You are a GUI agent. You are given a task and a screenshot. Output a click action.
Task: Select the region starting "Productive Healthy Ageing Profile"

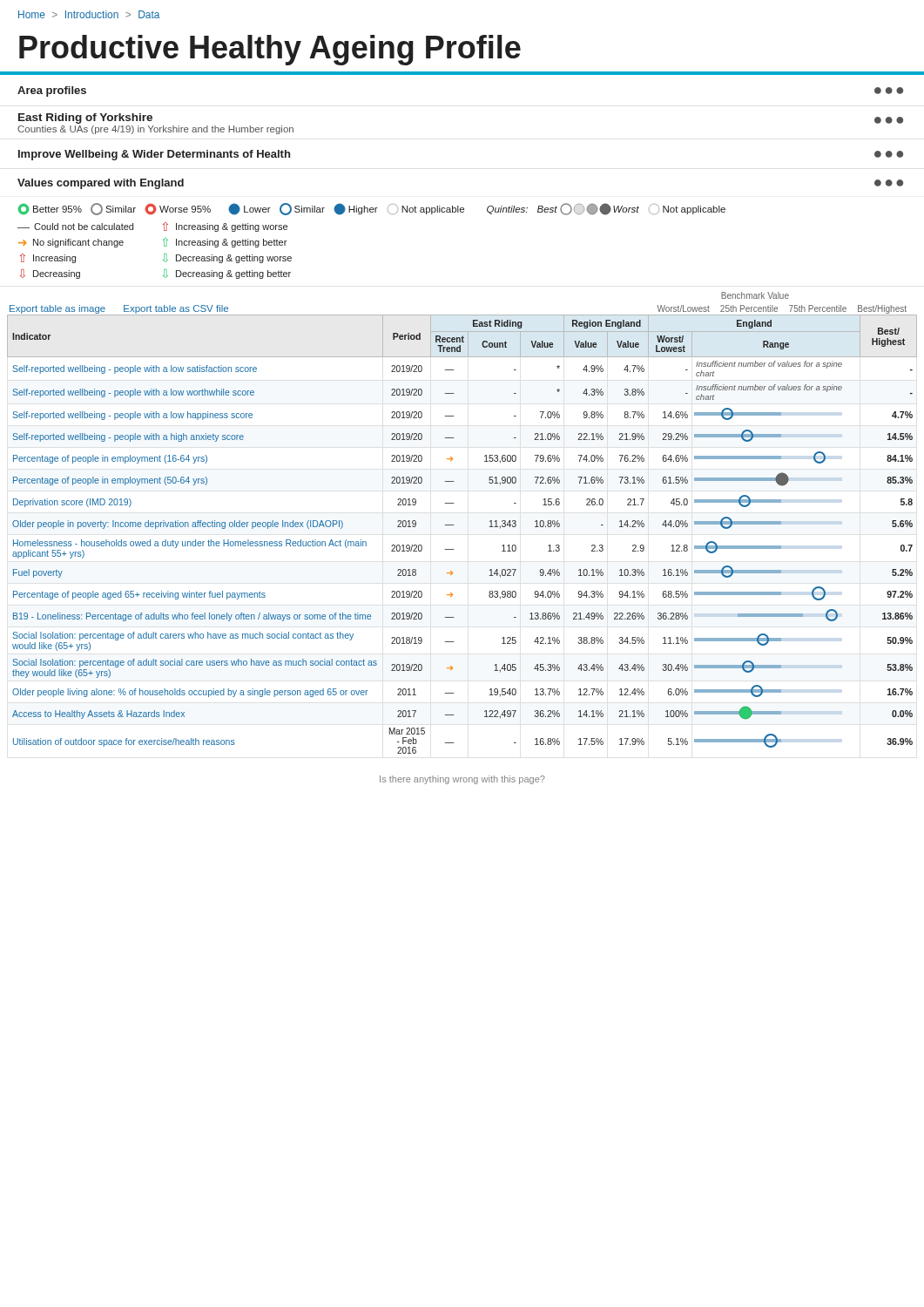coord(269,48)
